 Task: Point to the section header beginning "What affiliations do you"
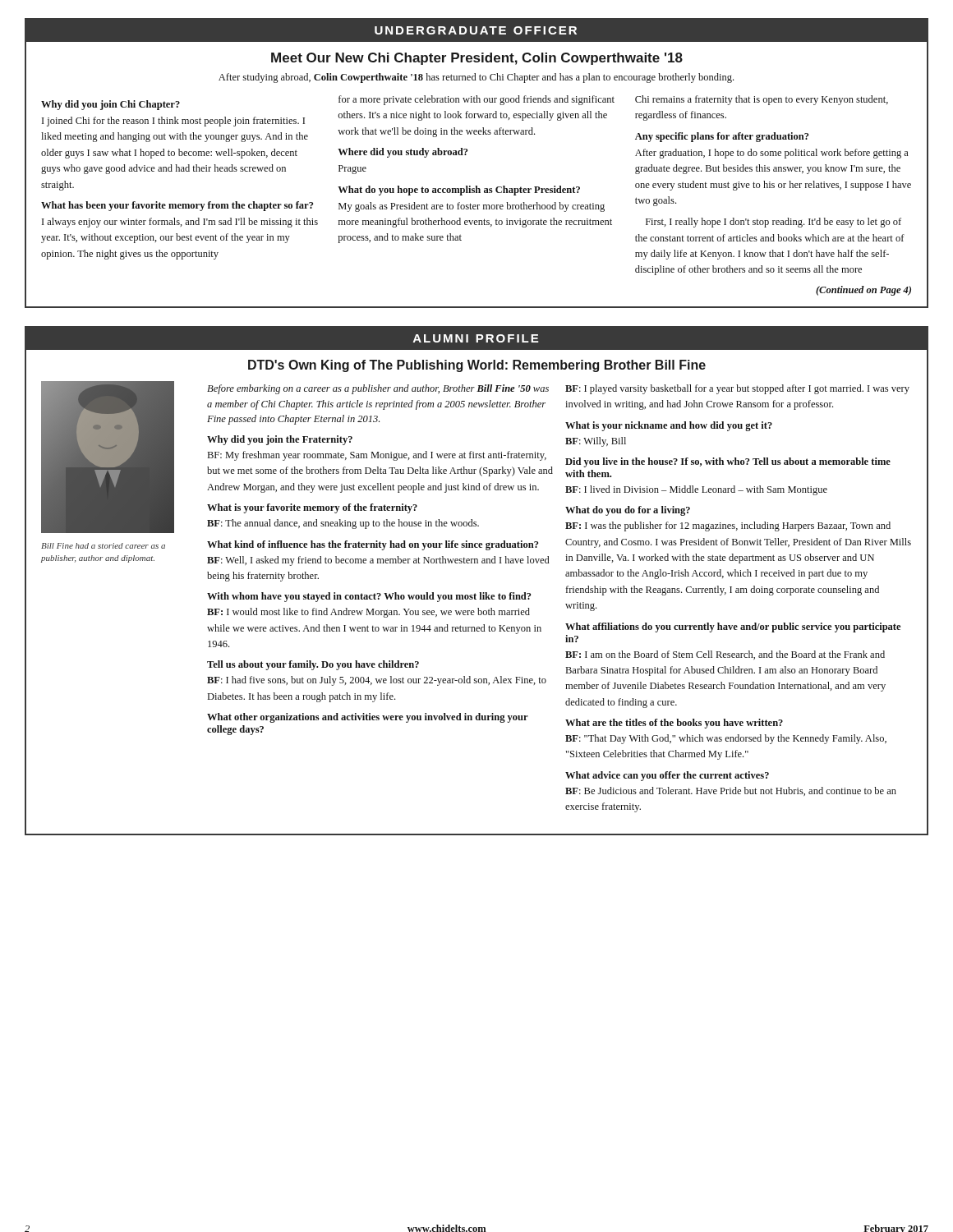tap(733, 632)
